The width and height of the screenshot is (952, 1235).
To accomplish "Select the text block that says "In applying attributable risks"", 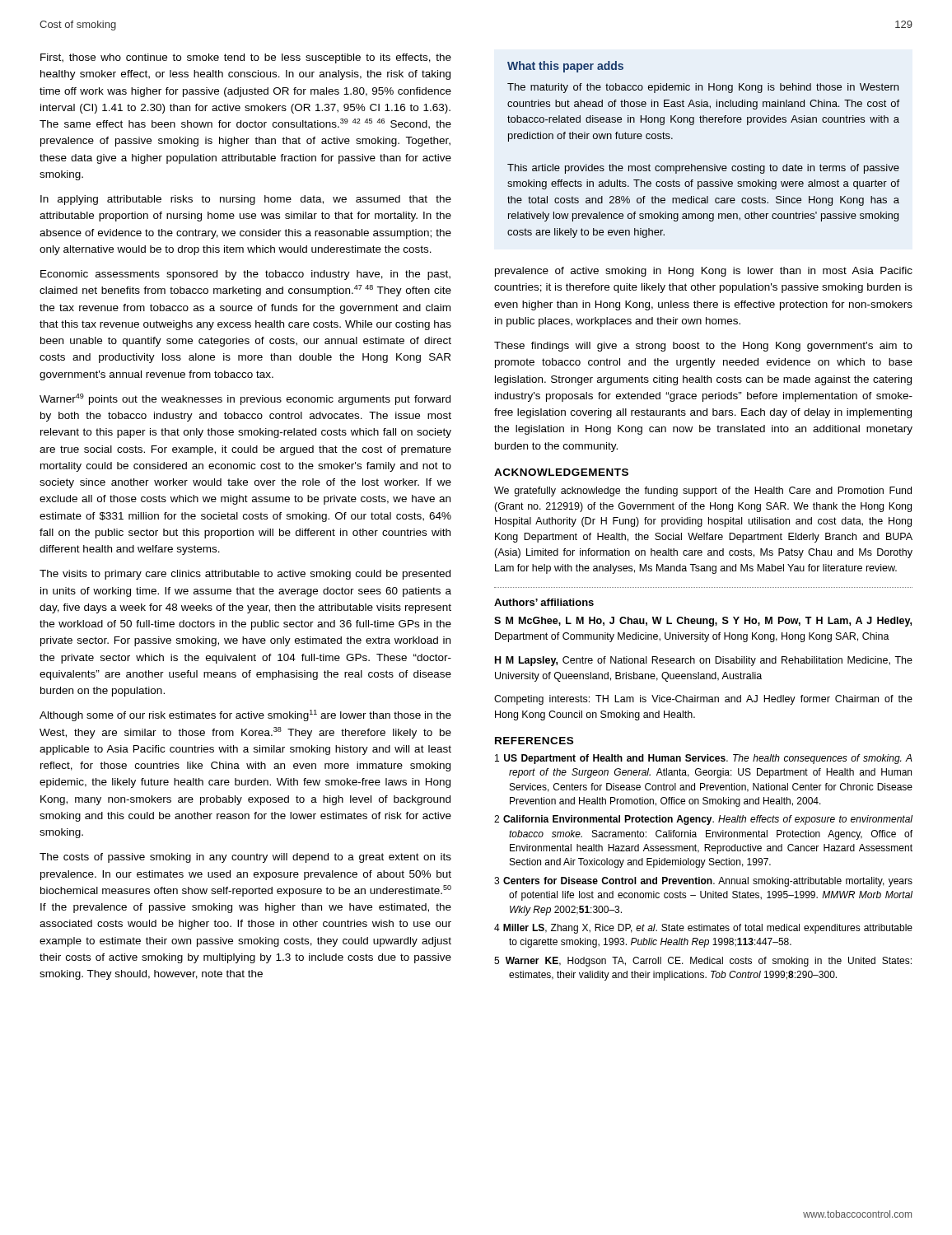I will pos(245,224).
